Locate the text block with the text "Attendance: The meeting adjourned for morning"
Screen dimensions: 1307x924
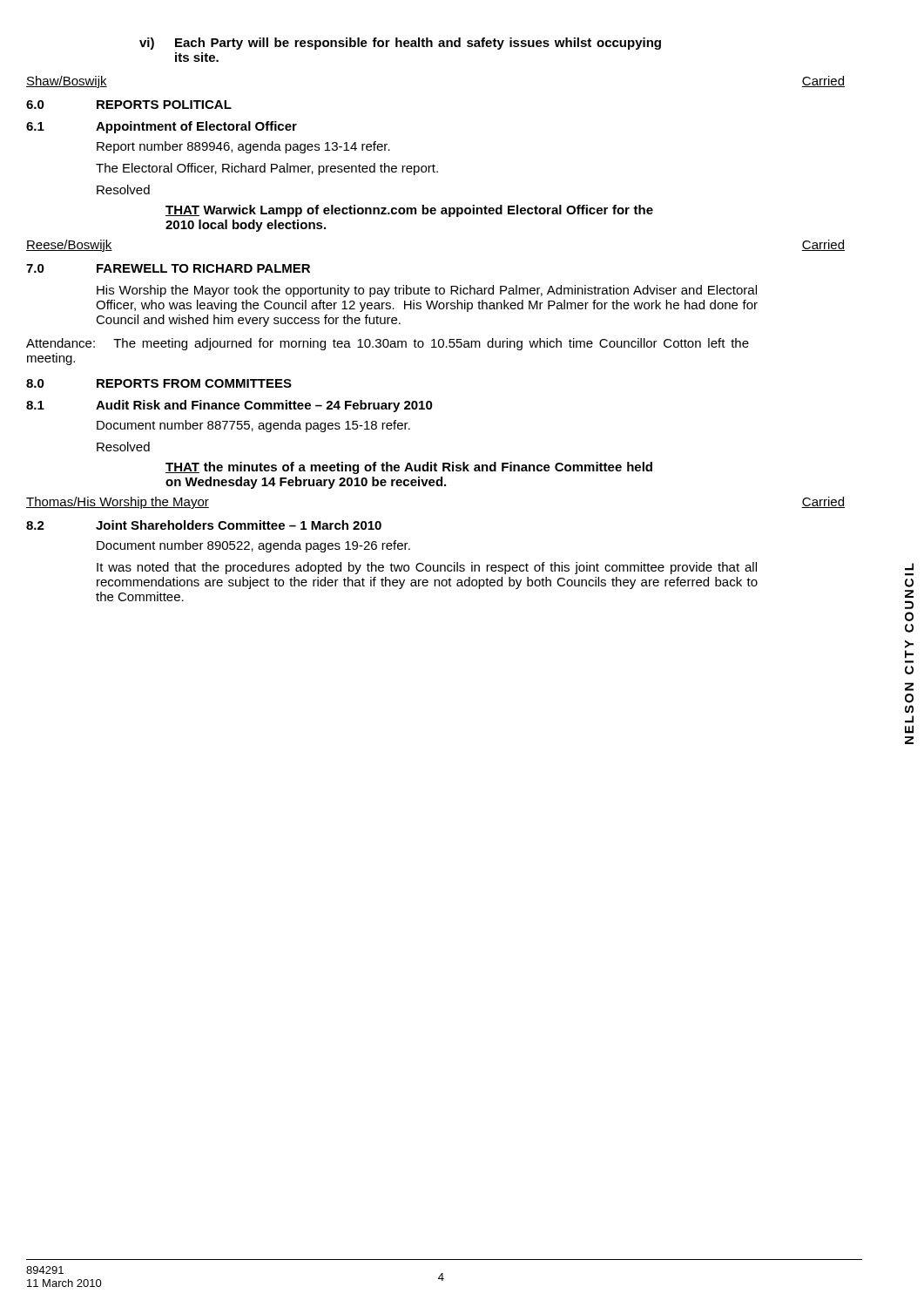388,350
